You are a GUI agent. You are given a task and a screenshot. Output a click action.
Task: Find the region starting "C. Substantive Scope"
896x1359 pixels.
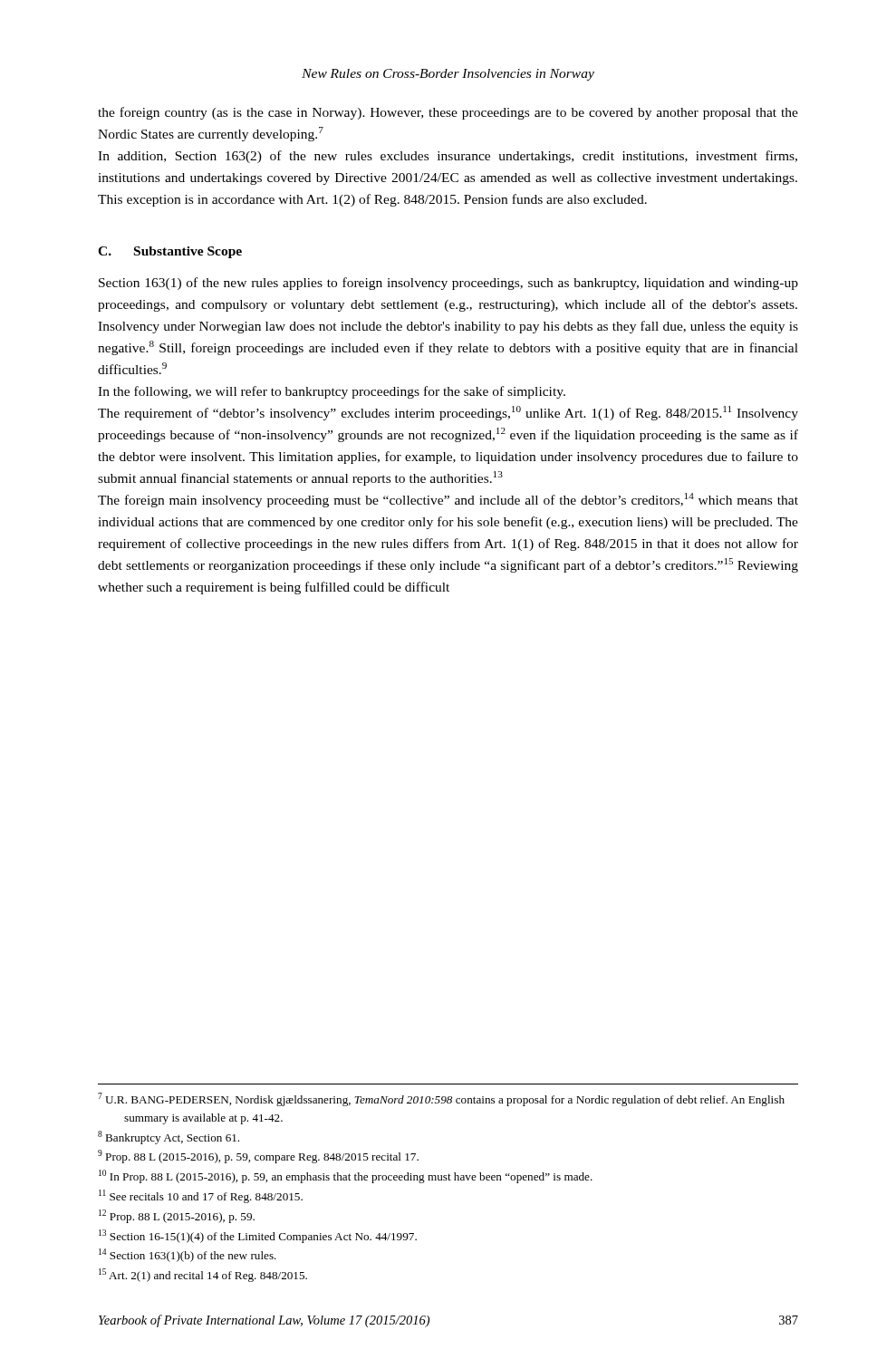click(170, 251)
